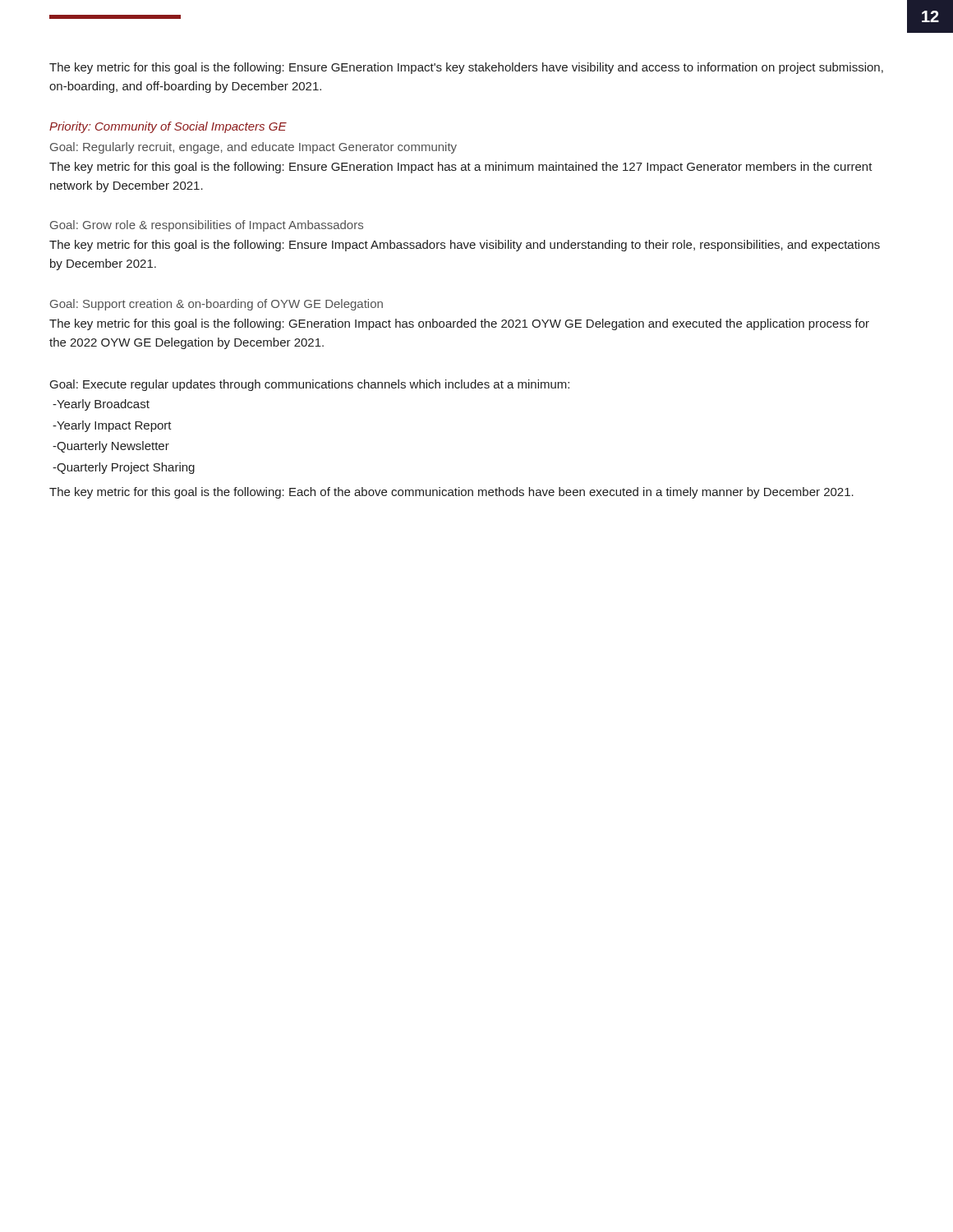Click the passage that begins "Goal: Support creation & on-boarding of OYW GE"
This screenshot has width=953, height=1232.
(x=216, y=303)
